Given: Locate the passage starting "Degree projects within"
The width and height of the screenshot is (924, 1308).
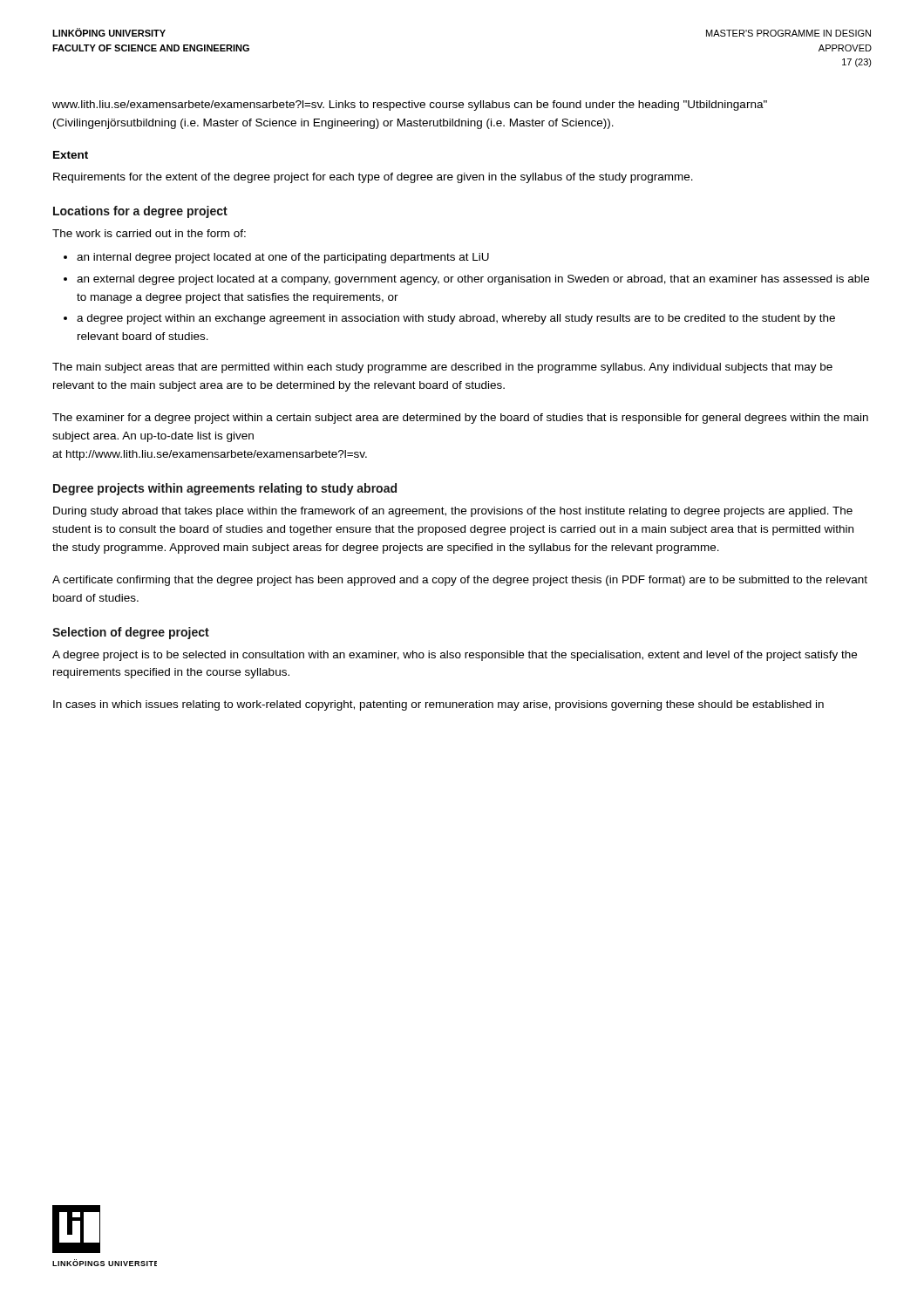Looking at the screenshot, I should pyautogui.click(x=225, y=488).
